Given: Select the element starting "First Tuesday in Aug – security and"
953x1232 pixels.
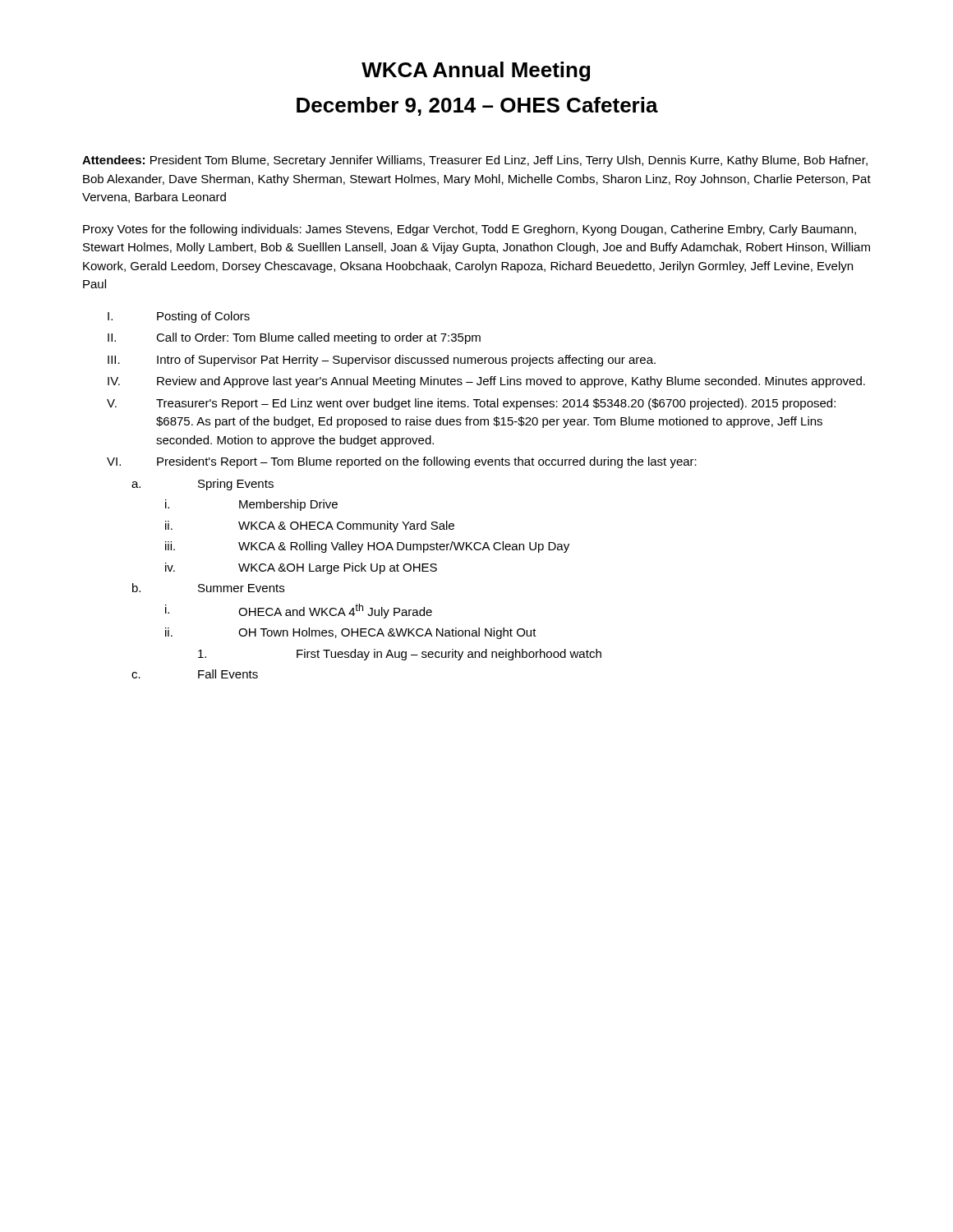Looking at the screenshot, I should tap(476, 654).
